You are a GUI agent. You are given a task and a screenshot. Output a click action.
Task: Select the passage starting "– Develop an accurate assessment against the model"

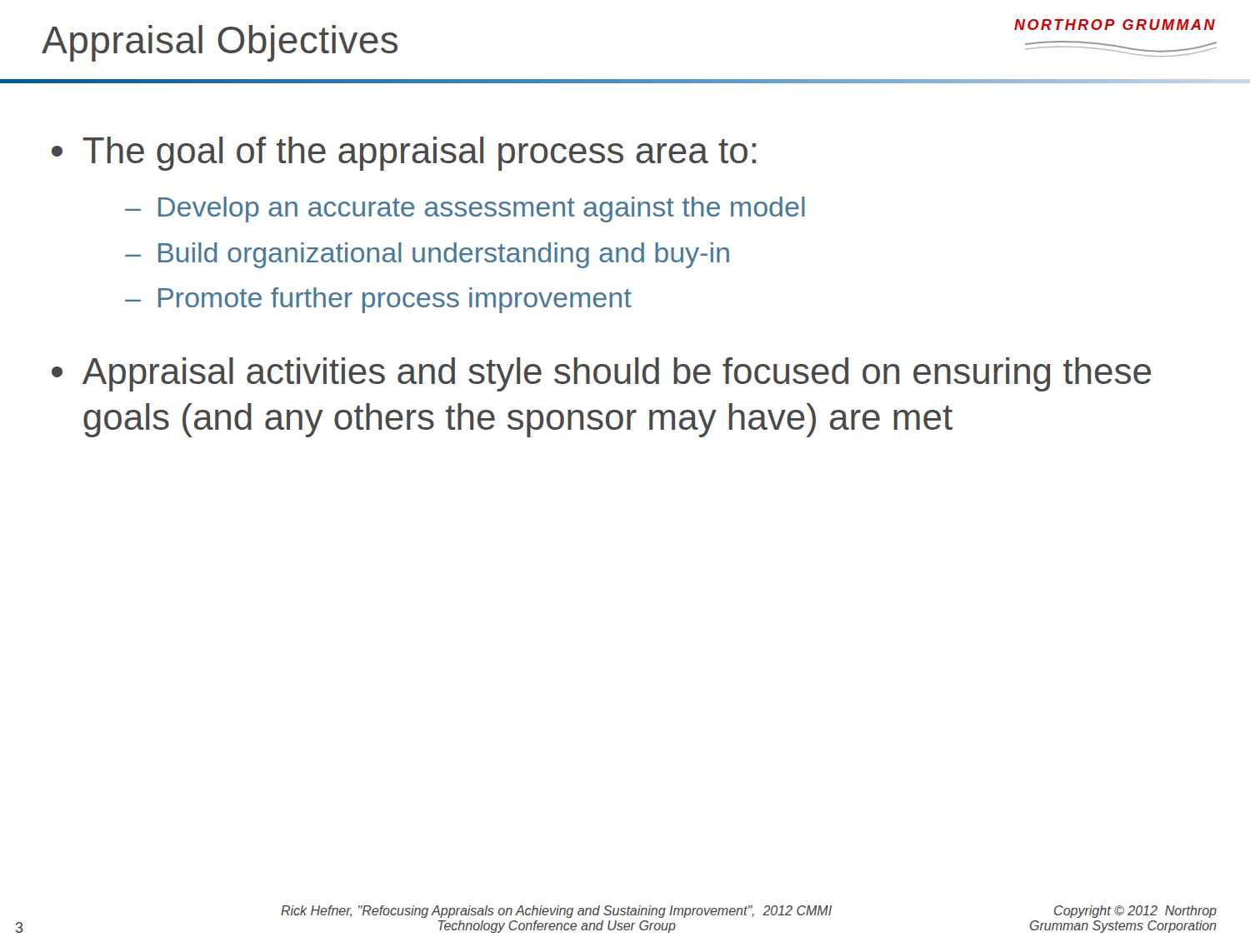[466, 207]
